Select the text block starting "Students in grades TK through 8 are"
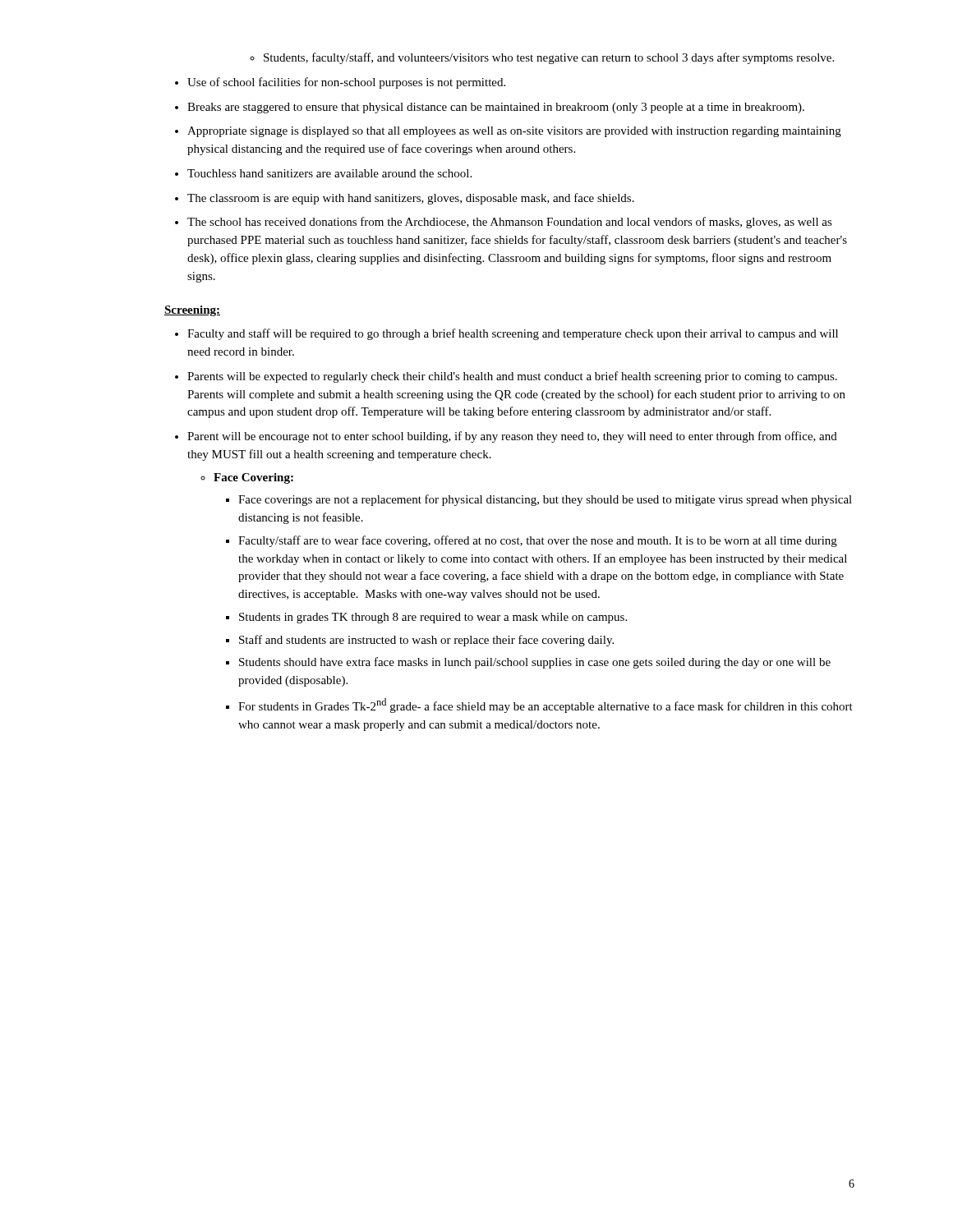The width and height of the screenshot is (953, 1232). [433, 617]
